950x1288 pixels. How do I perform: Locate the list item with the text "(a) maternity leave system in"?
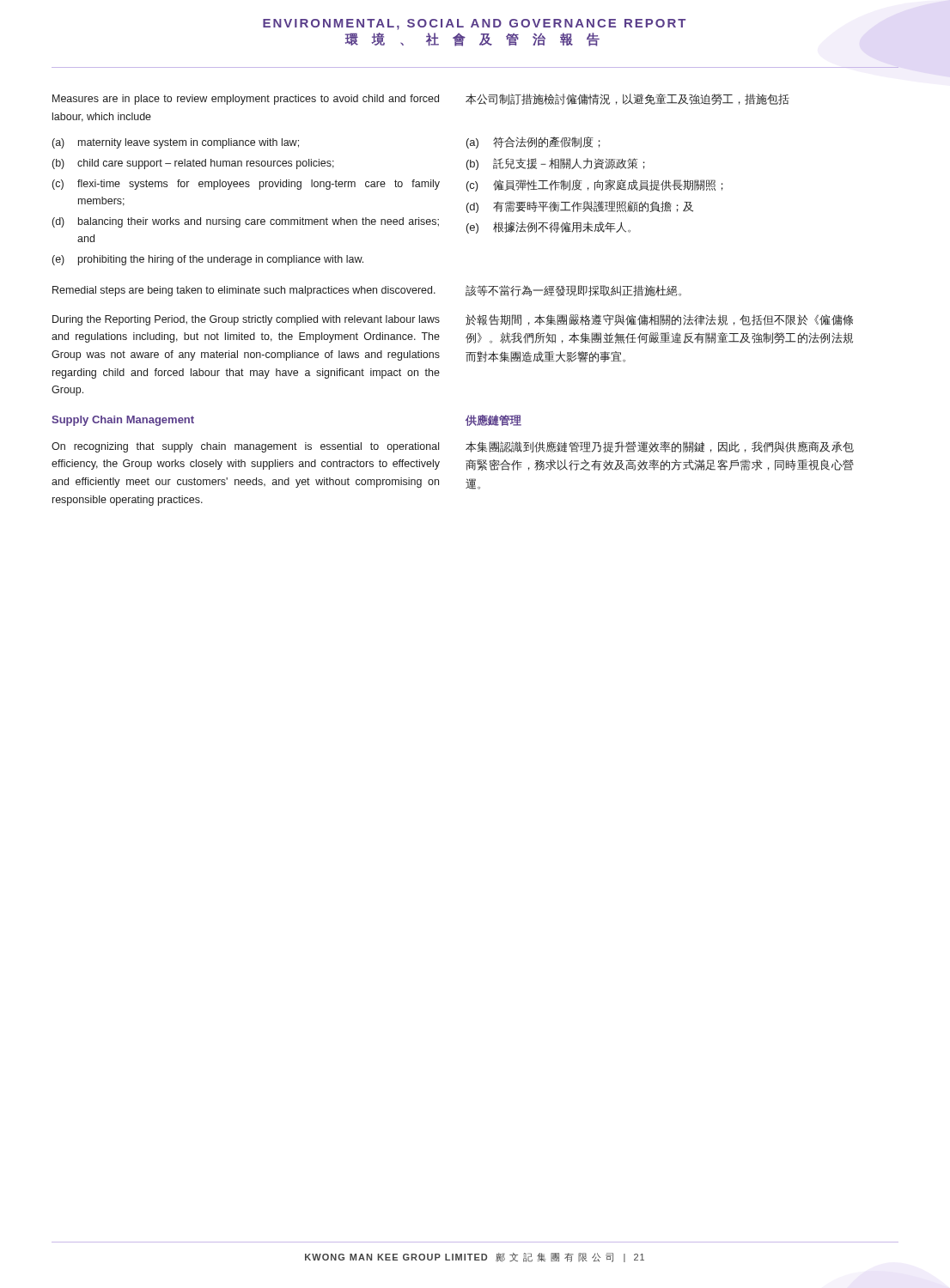pos(246,143)
